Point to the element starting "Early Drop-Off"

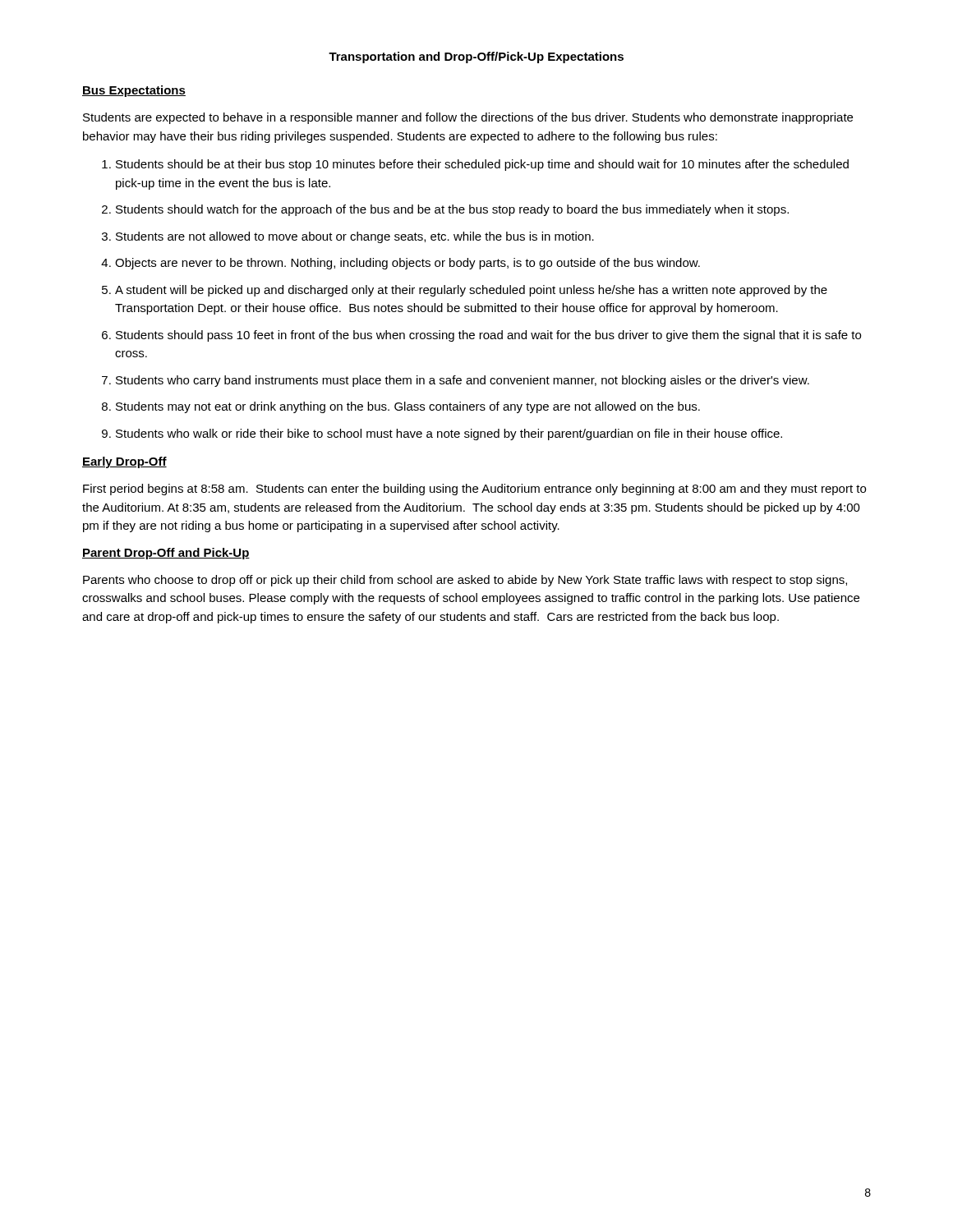coord(124,461)
